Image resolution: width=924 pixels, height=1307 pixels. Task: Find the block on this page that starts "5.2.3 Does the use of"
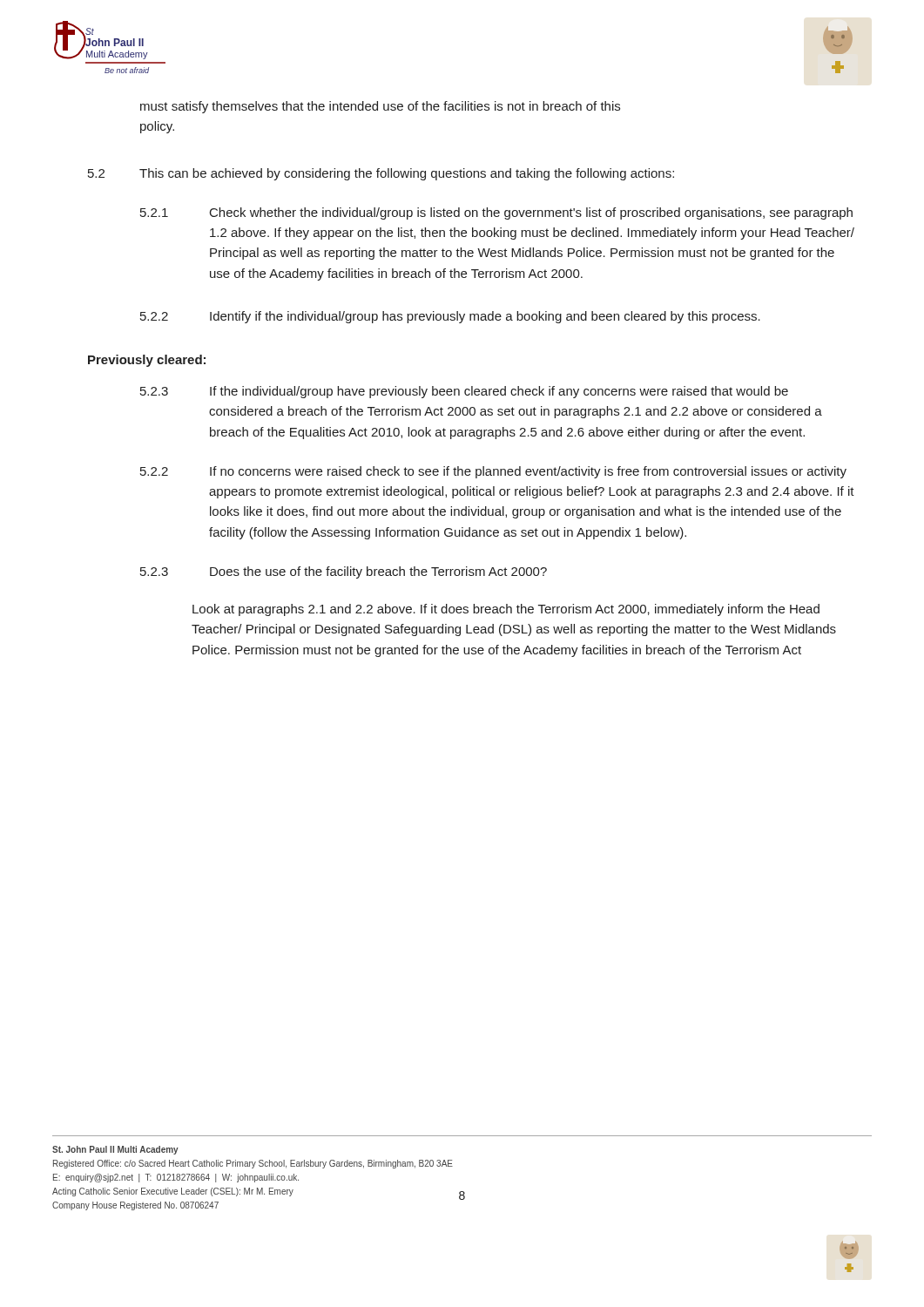pyautogui.click(x=497, y=571)
